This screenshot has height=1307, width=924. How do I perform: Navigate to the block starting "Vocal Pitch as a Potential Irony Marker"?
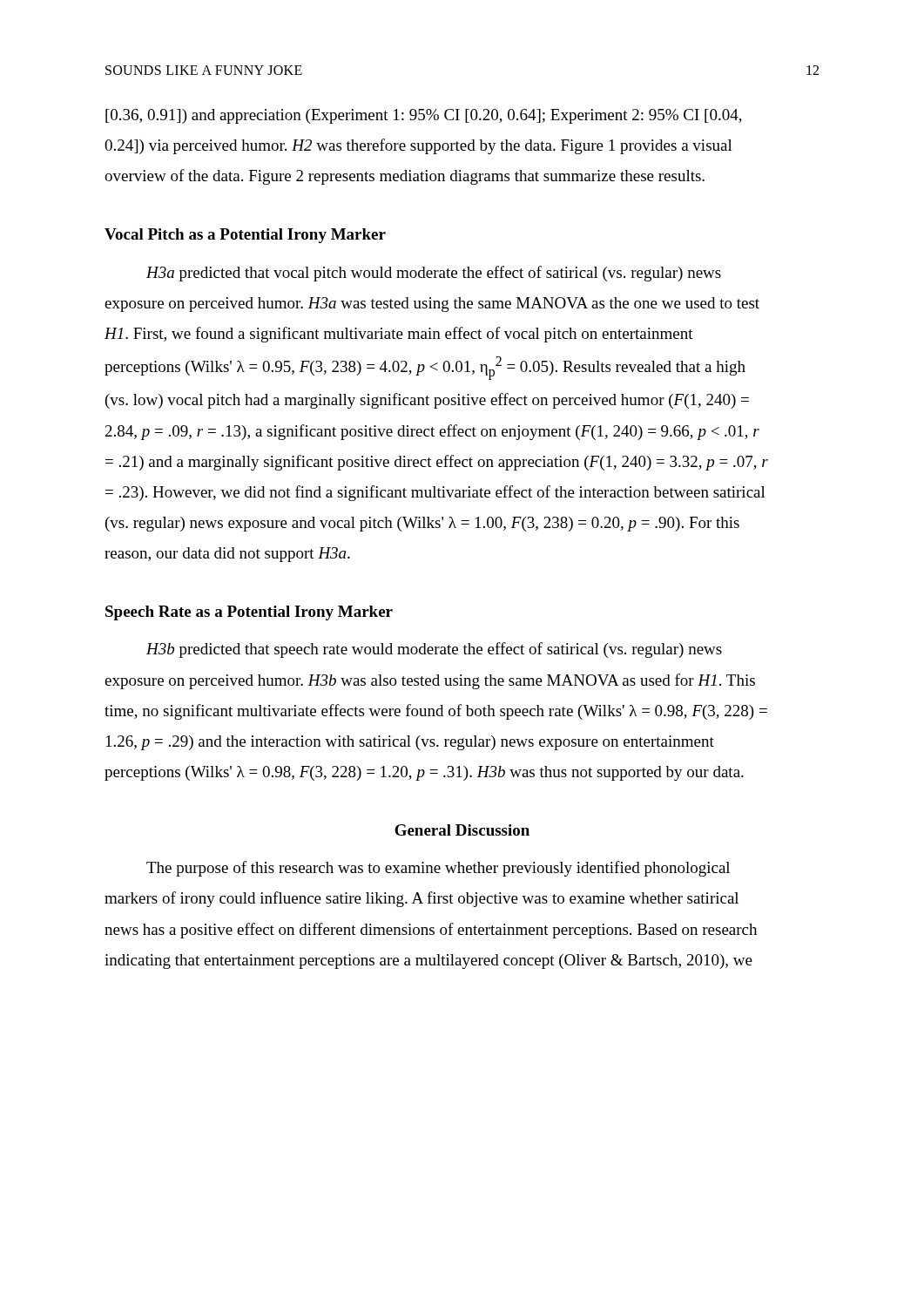click(245, 234)
